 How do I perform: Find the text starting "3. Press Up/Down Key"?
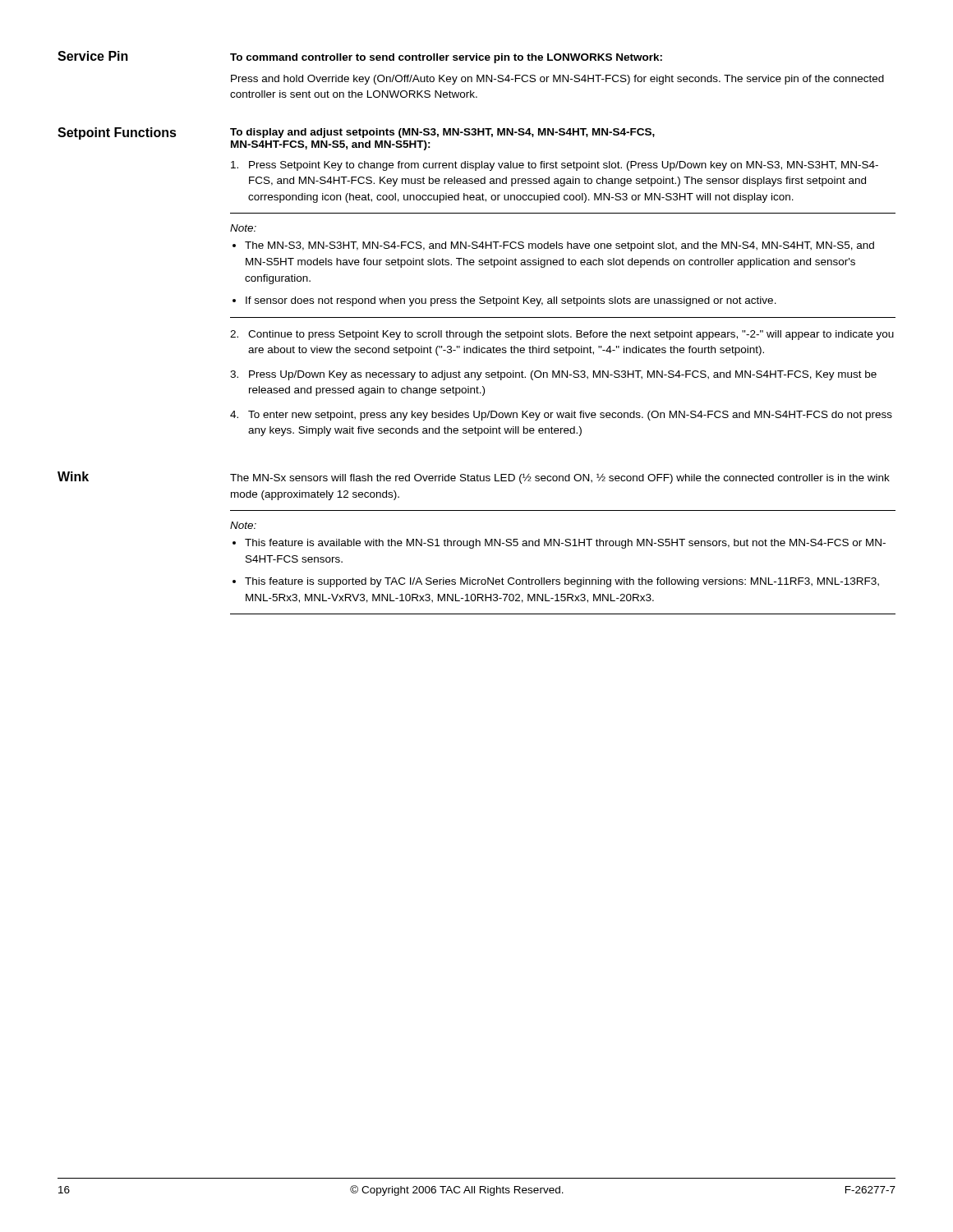point(563,382)
